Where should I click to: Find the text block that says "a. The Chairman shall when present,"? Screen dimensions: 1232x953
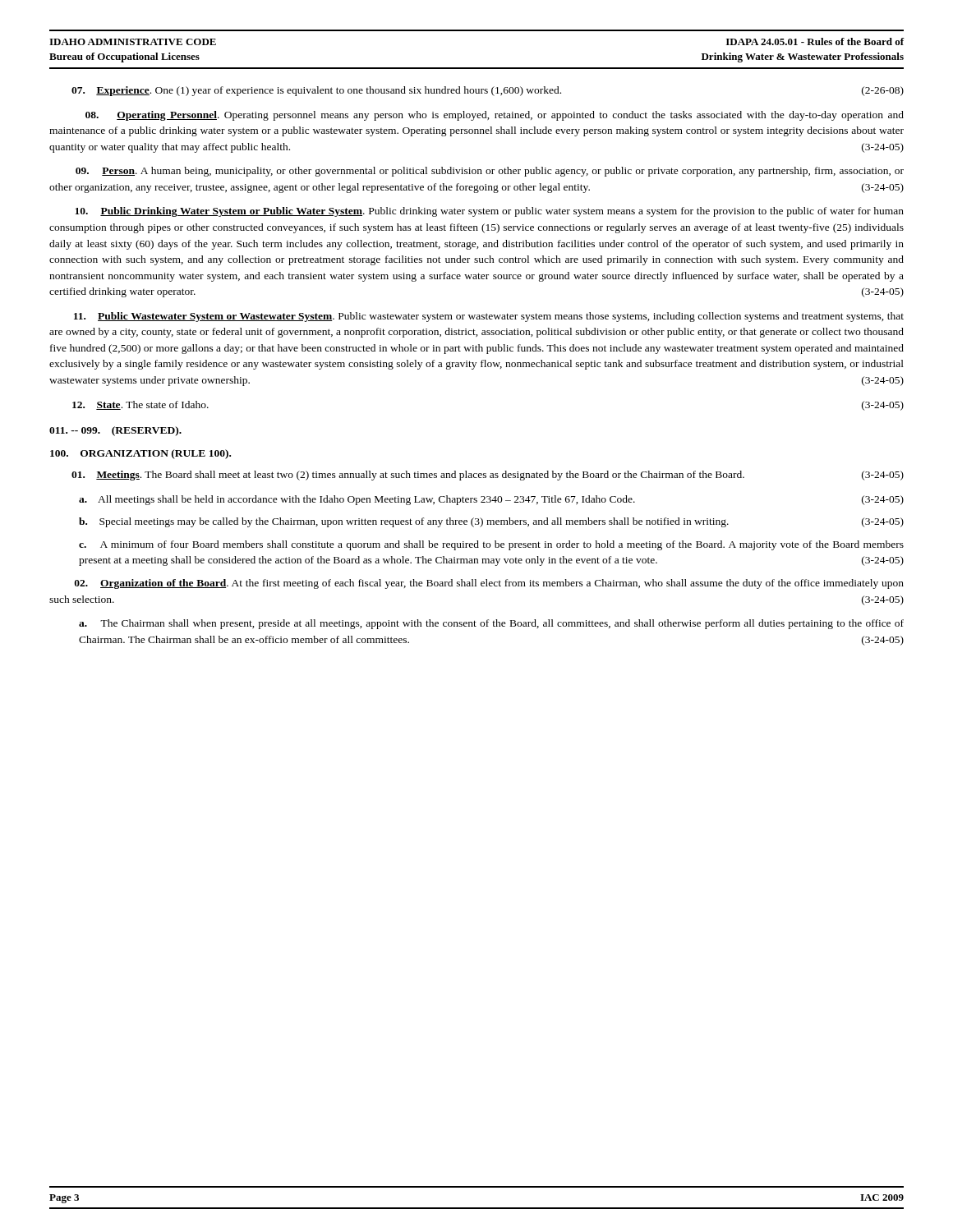(491, 632)
